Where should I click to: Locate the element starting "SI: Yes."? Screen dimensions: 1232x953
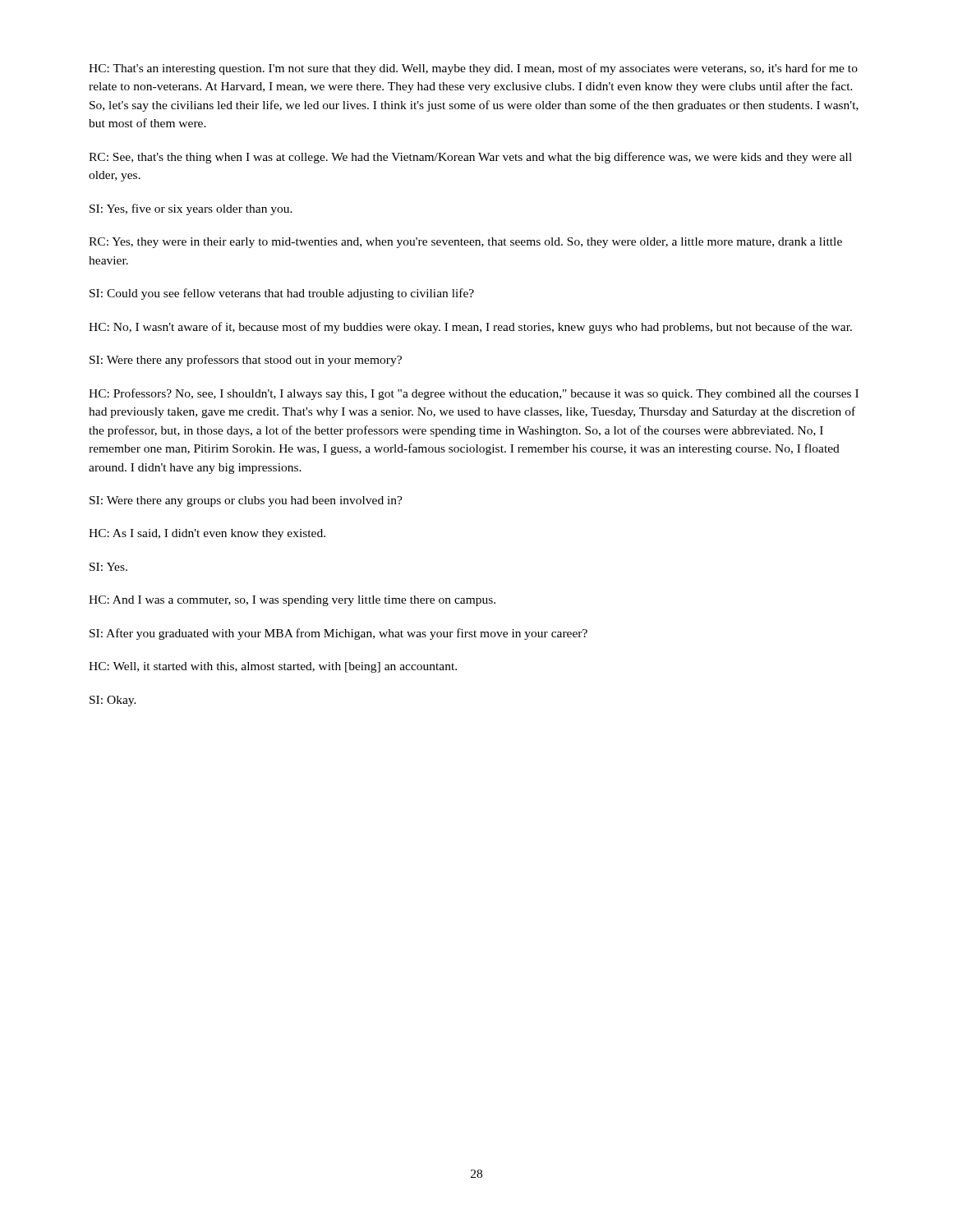(108, 566)
